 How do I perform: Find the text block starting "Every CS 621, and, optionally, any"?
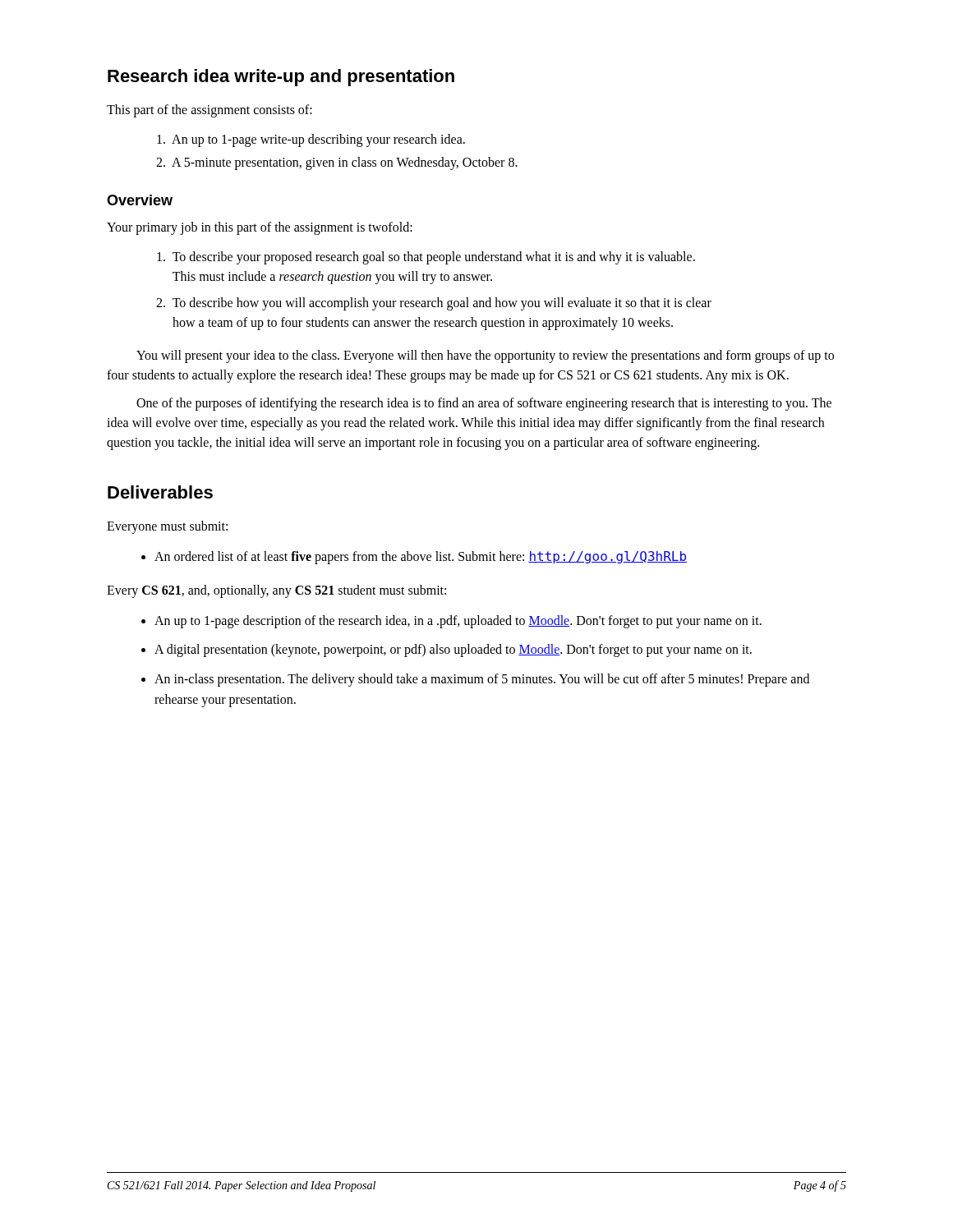(x=276, y=591)
